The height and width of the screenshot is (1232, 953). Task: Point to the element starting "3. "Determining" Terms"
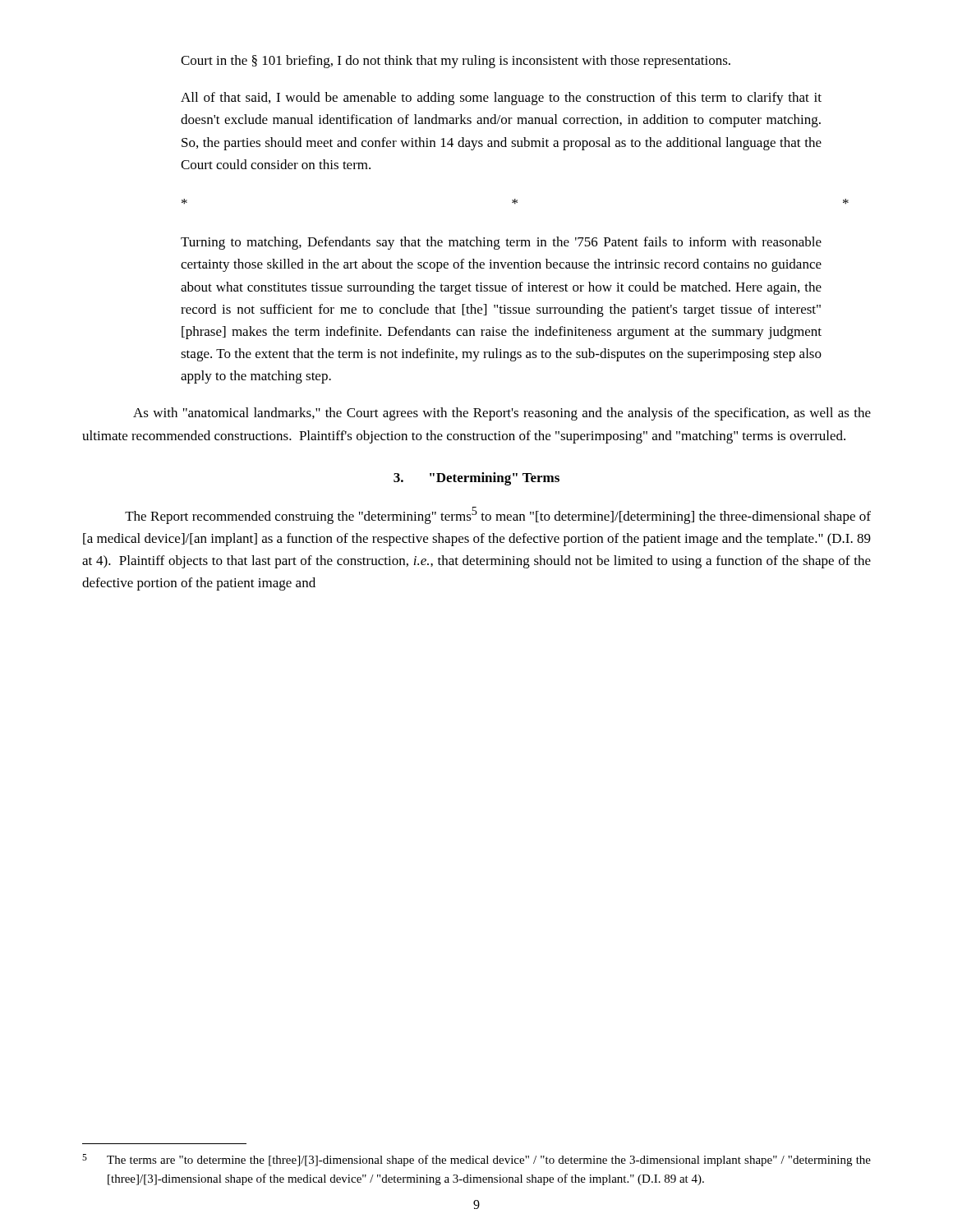[476, 477]
